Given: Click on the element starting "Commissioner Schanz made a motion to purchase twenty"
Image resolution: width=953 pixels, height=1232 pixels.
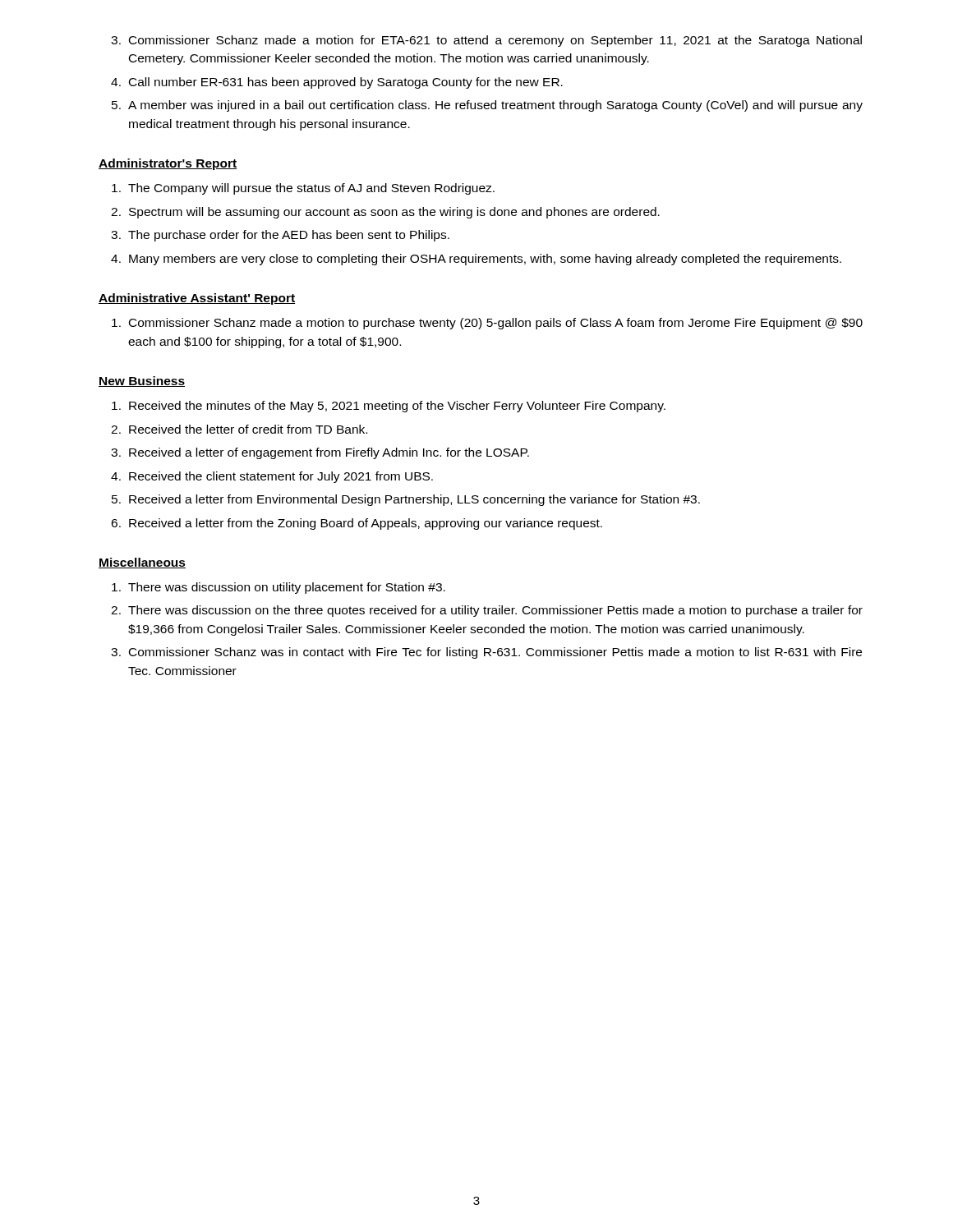Looking at the screenshot, I should 481,332.
